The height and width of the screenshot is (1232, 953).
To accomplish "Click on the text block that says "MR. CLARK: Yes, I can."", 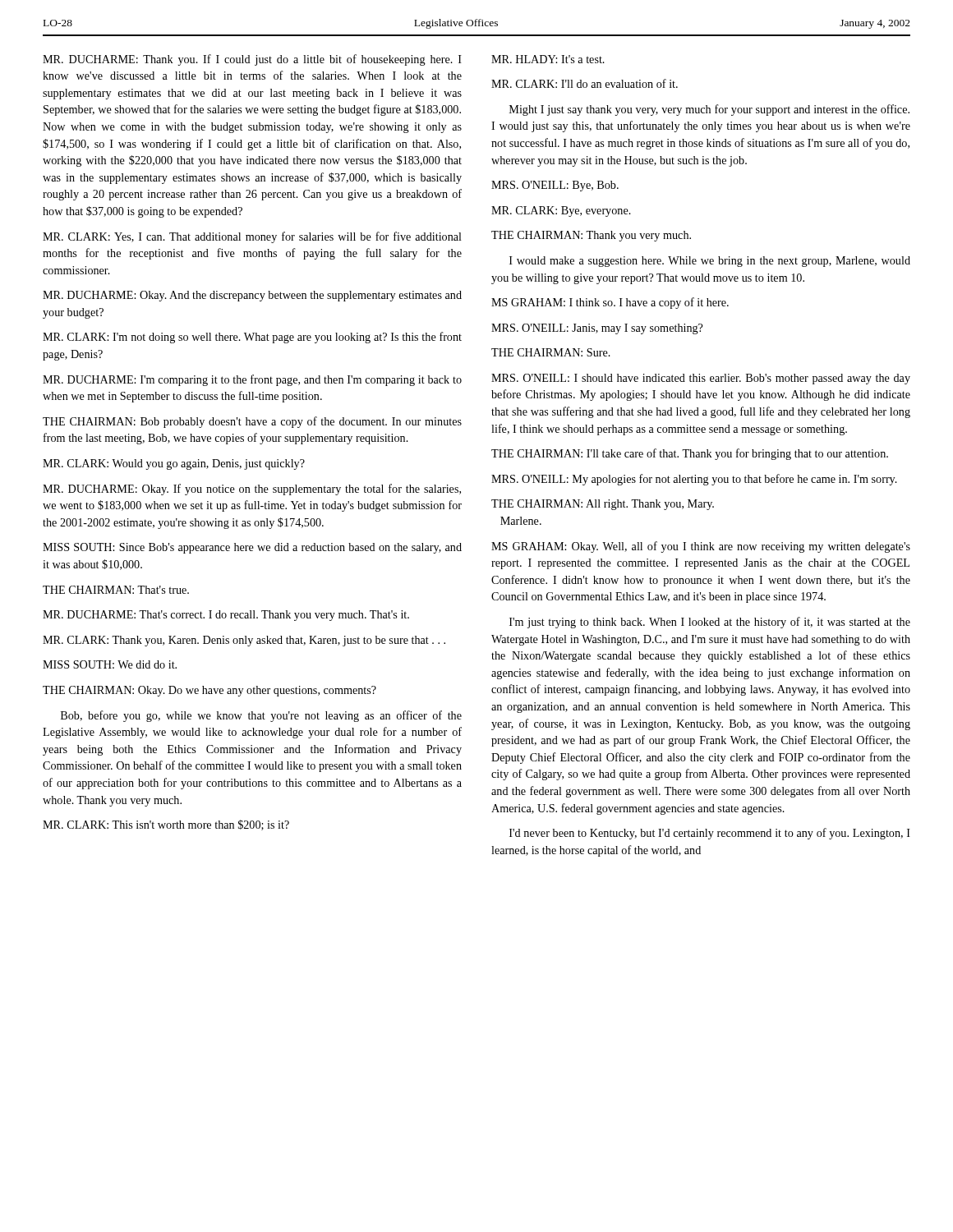I will [x=252, y=253].
